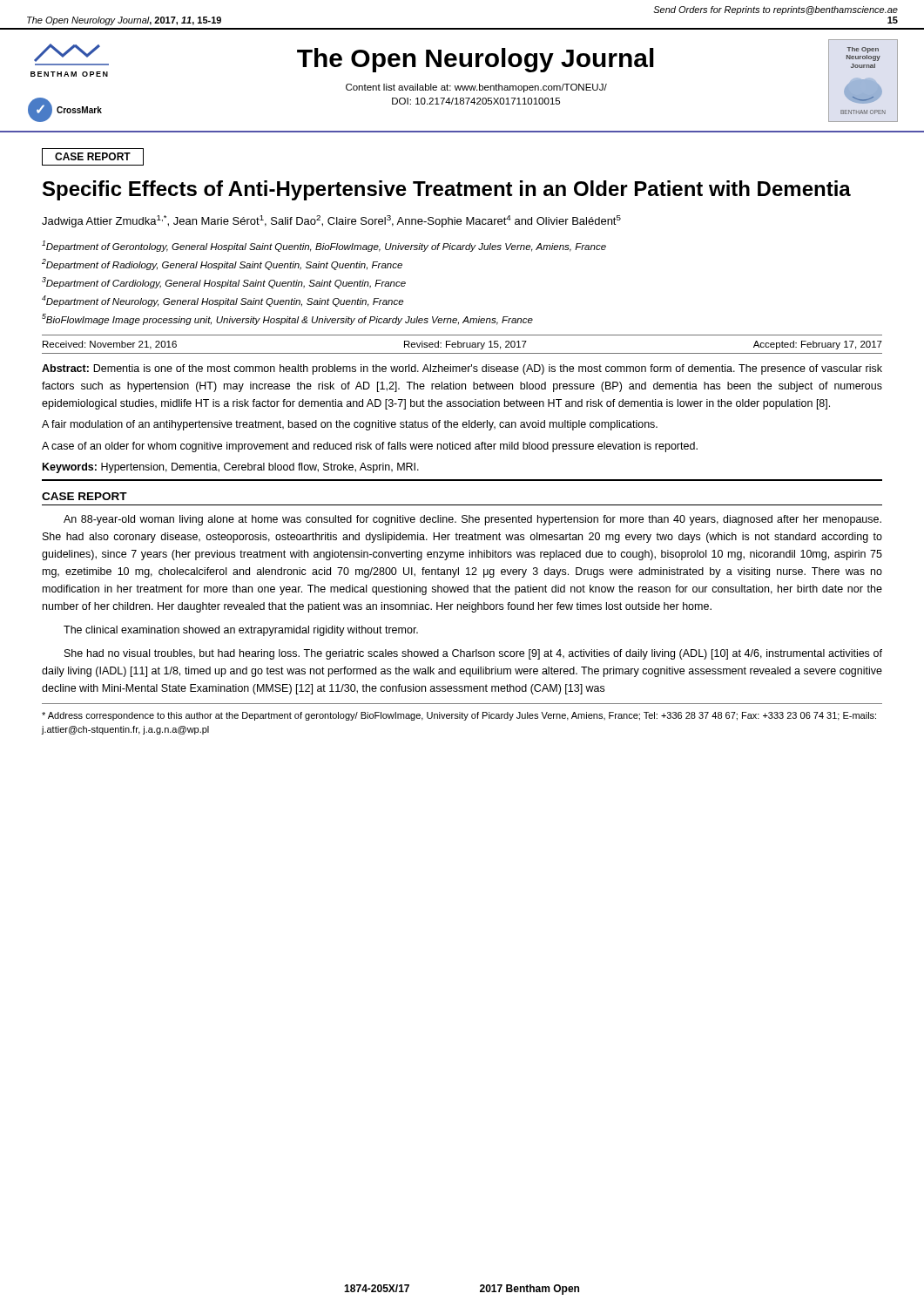Select the illustration
924x1307 pixels.
pyautogui.click(x=860, y=80)
